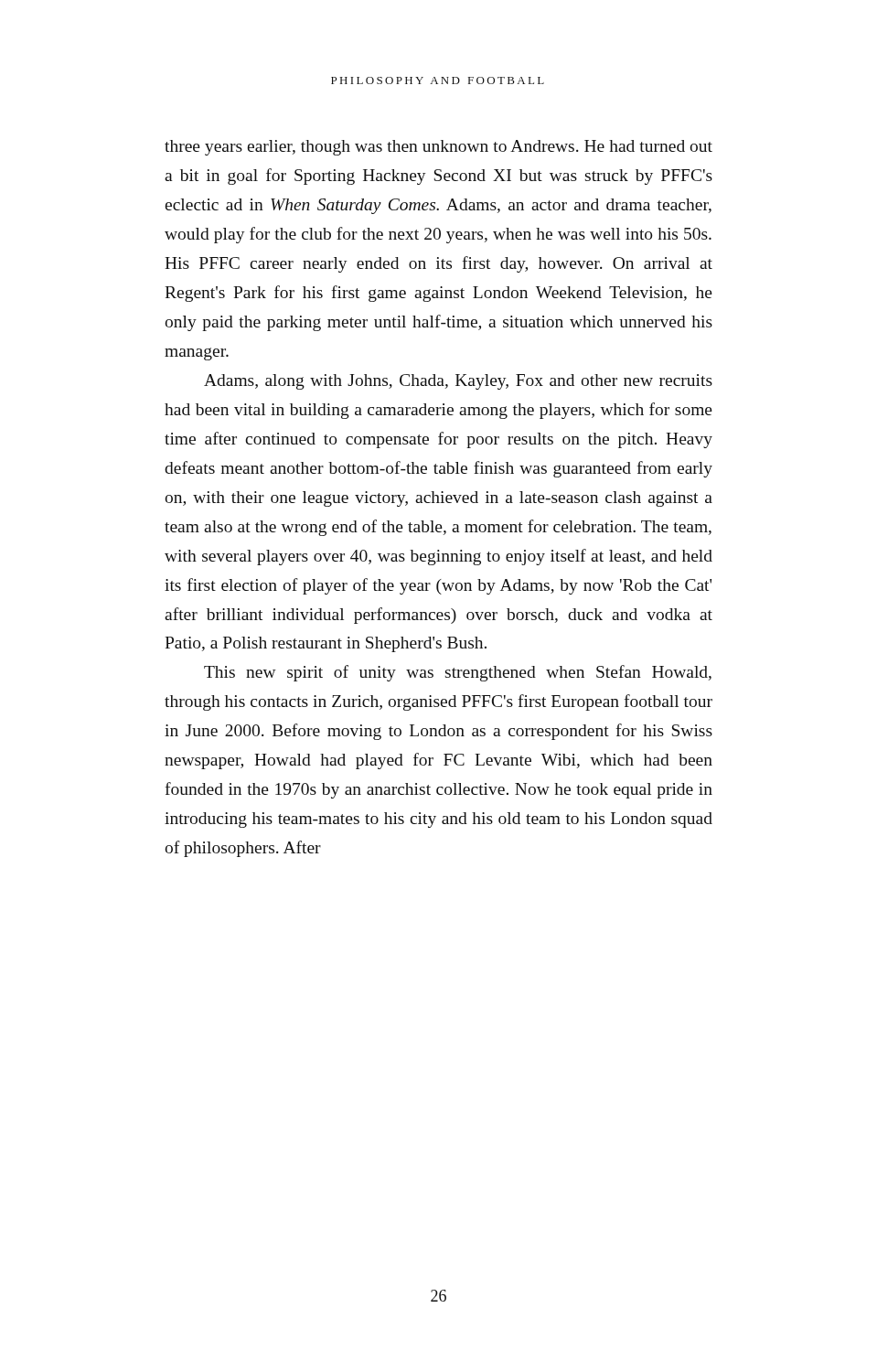Point to the region starting "three years earlier, though was"
Viewport: 877px width, 1372px height.
point(438,249)
